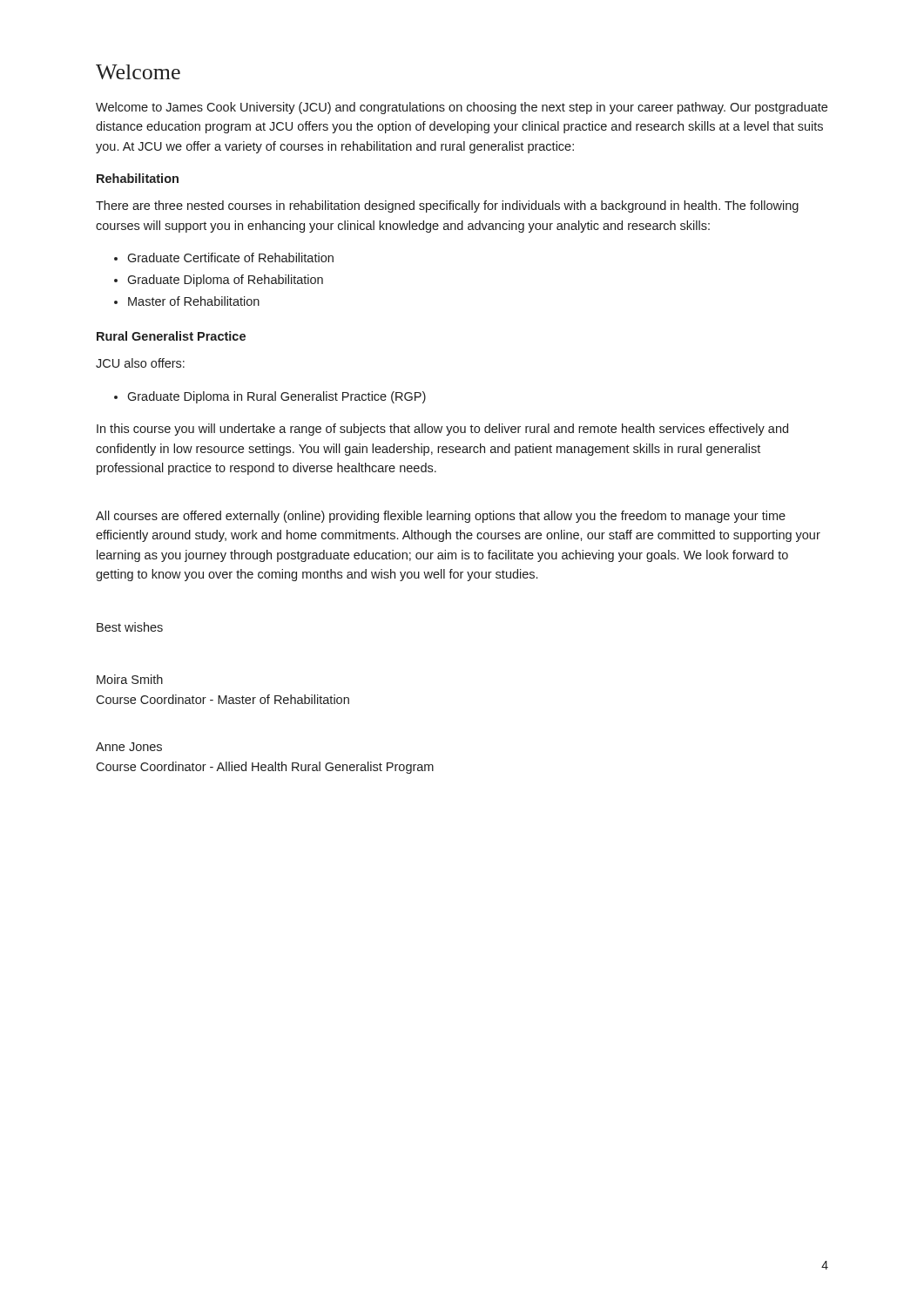Select the block starting "Best wishes"
Viewport: 924px width, 1307px height.
(x=129, y=627)
